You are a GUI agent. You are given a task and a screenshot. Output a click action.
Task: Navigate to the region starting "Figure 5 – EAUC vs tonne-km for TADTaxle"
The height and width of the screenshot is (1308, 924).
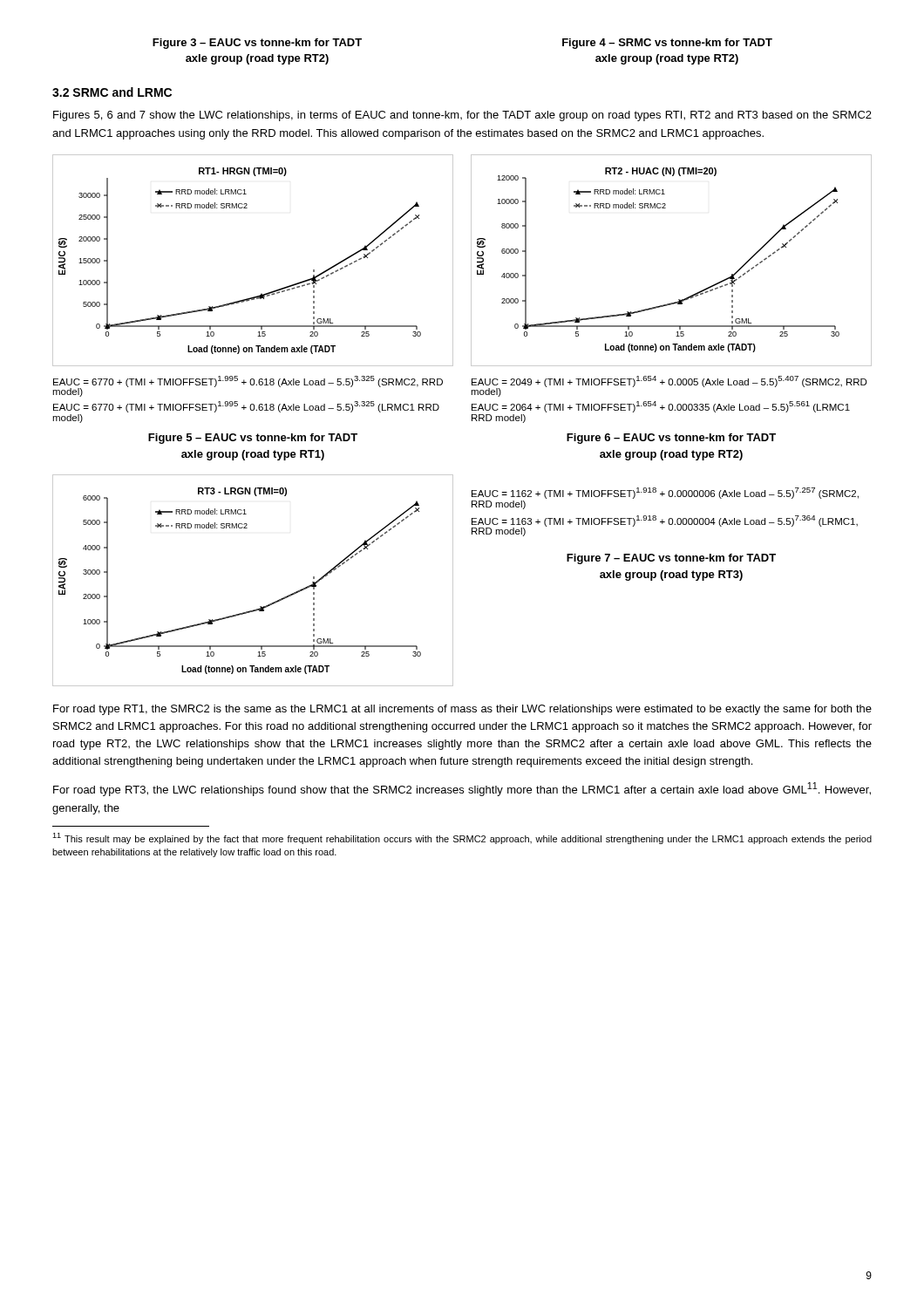[253, 446]
